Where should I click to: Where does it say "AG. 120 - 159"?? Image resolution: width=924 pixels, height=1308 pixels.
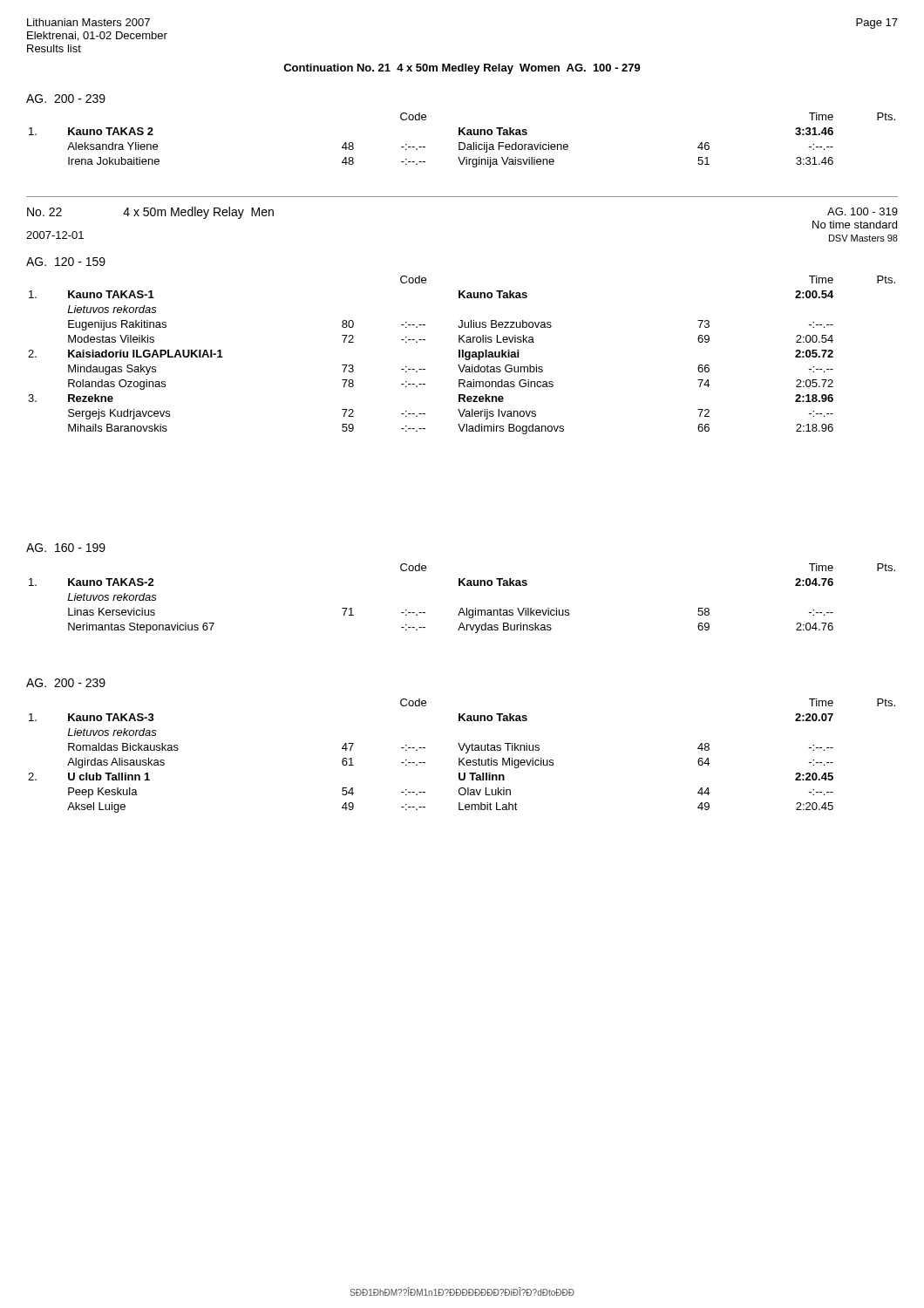pos(66,262)
